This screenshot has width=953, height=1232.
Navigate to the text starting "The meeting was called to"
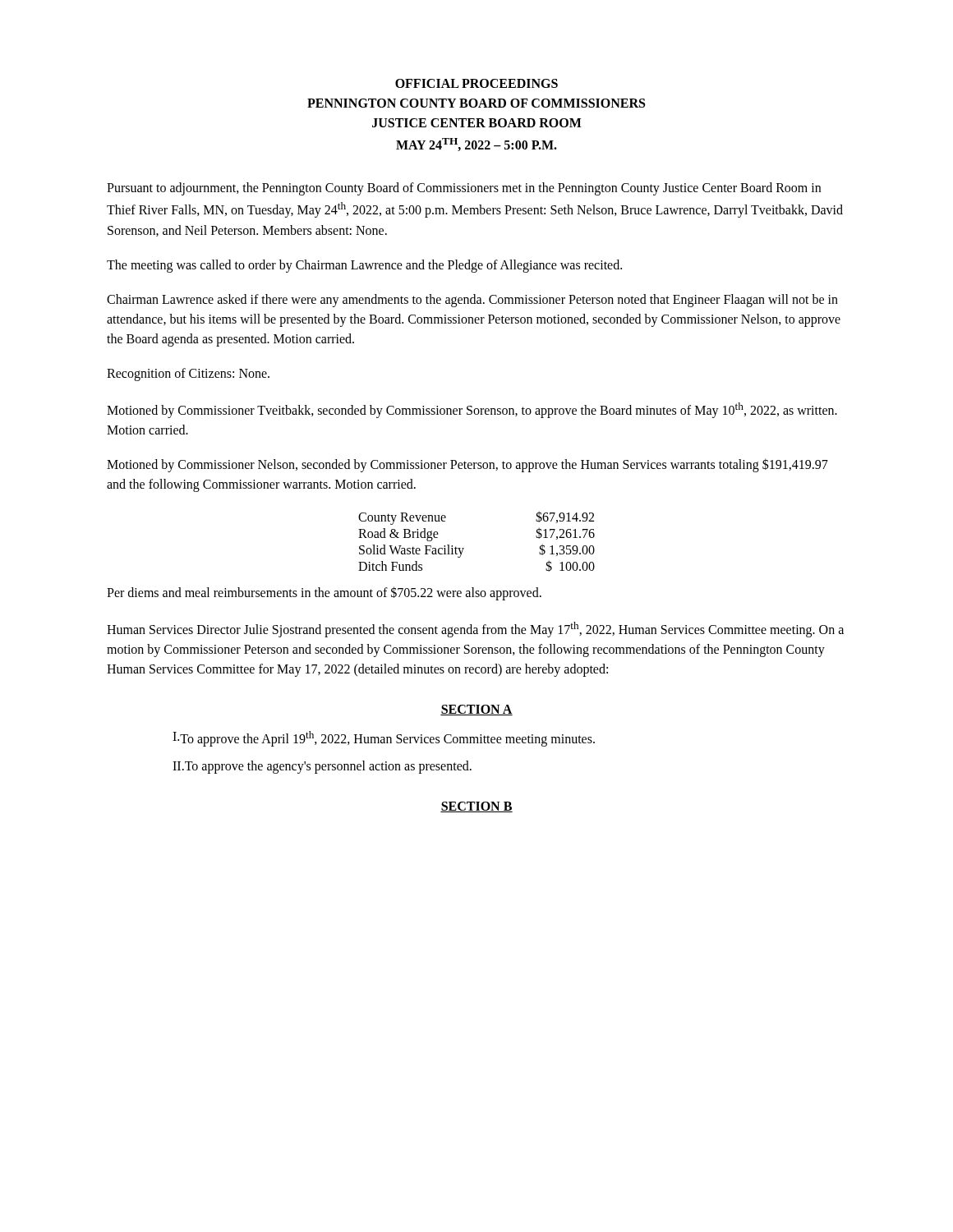[365, 265]
